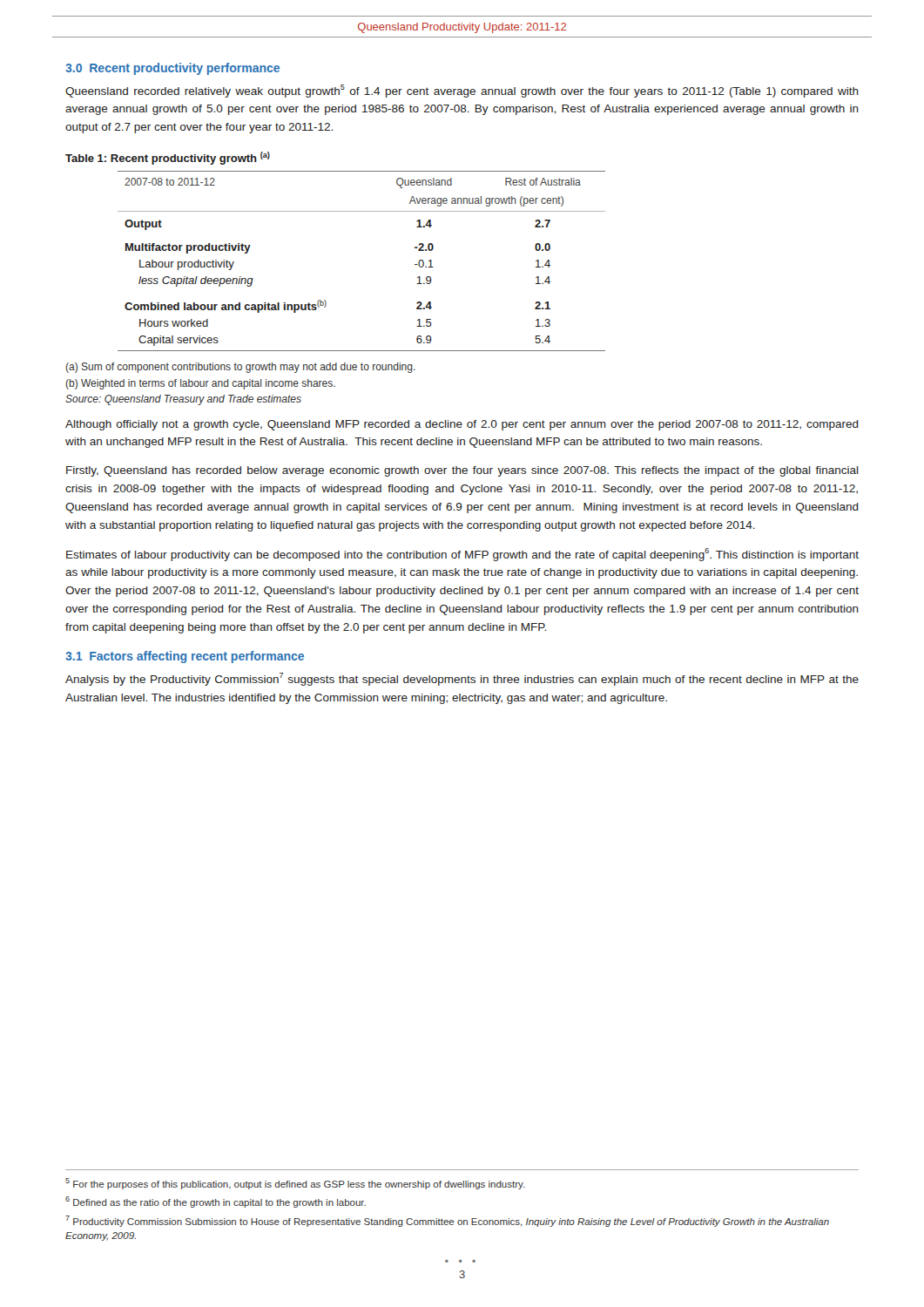Locate the passage starting "5 For the purposes of"
This screenshot has width=924, height=1307.
point(295,1183)
